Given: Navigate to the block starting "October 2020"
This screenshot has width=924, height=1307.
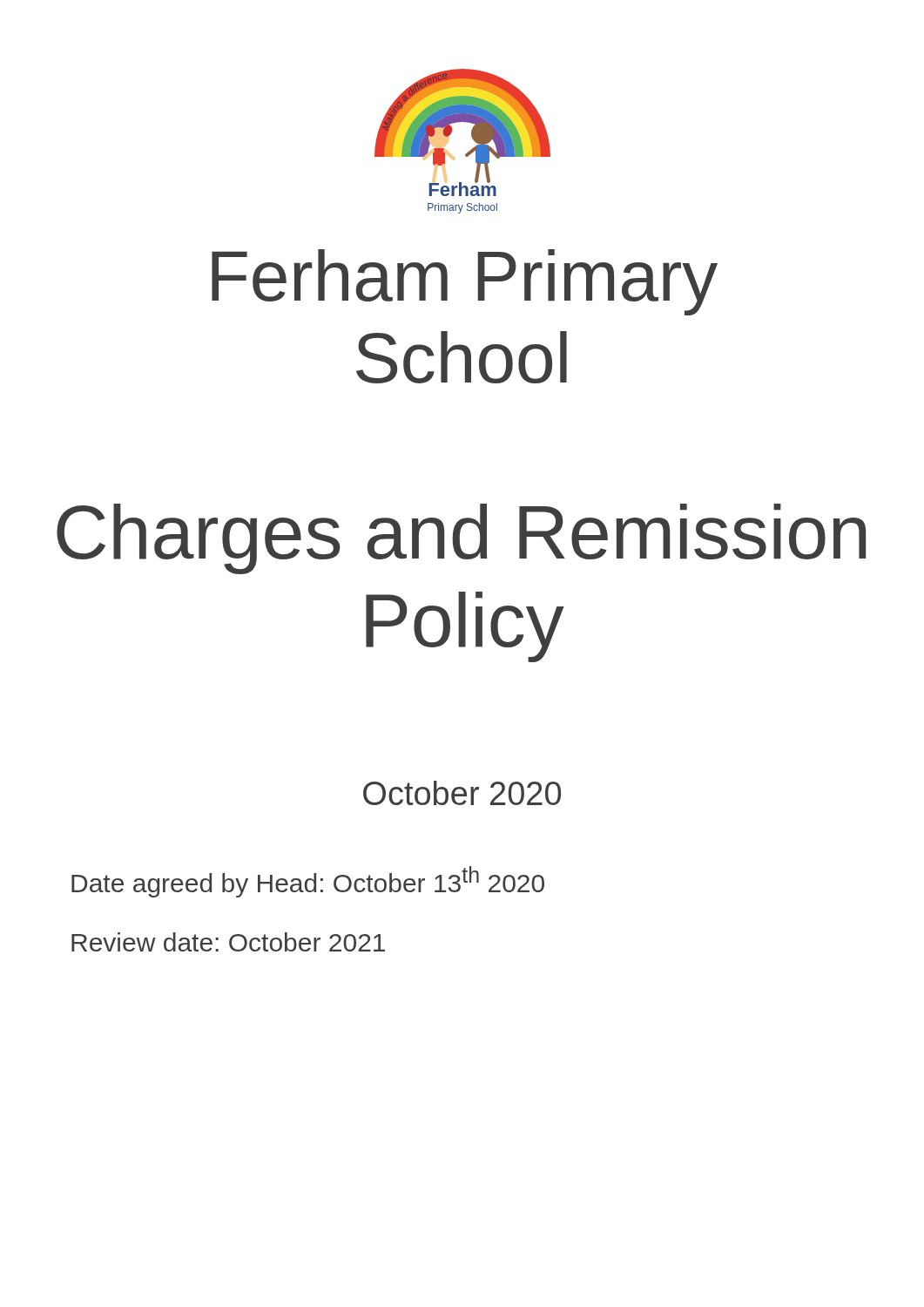Looking at the screenshot, I should click(x=462, y=794).
